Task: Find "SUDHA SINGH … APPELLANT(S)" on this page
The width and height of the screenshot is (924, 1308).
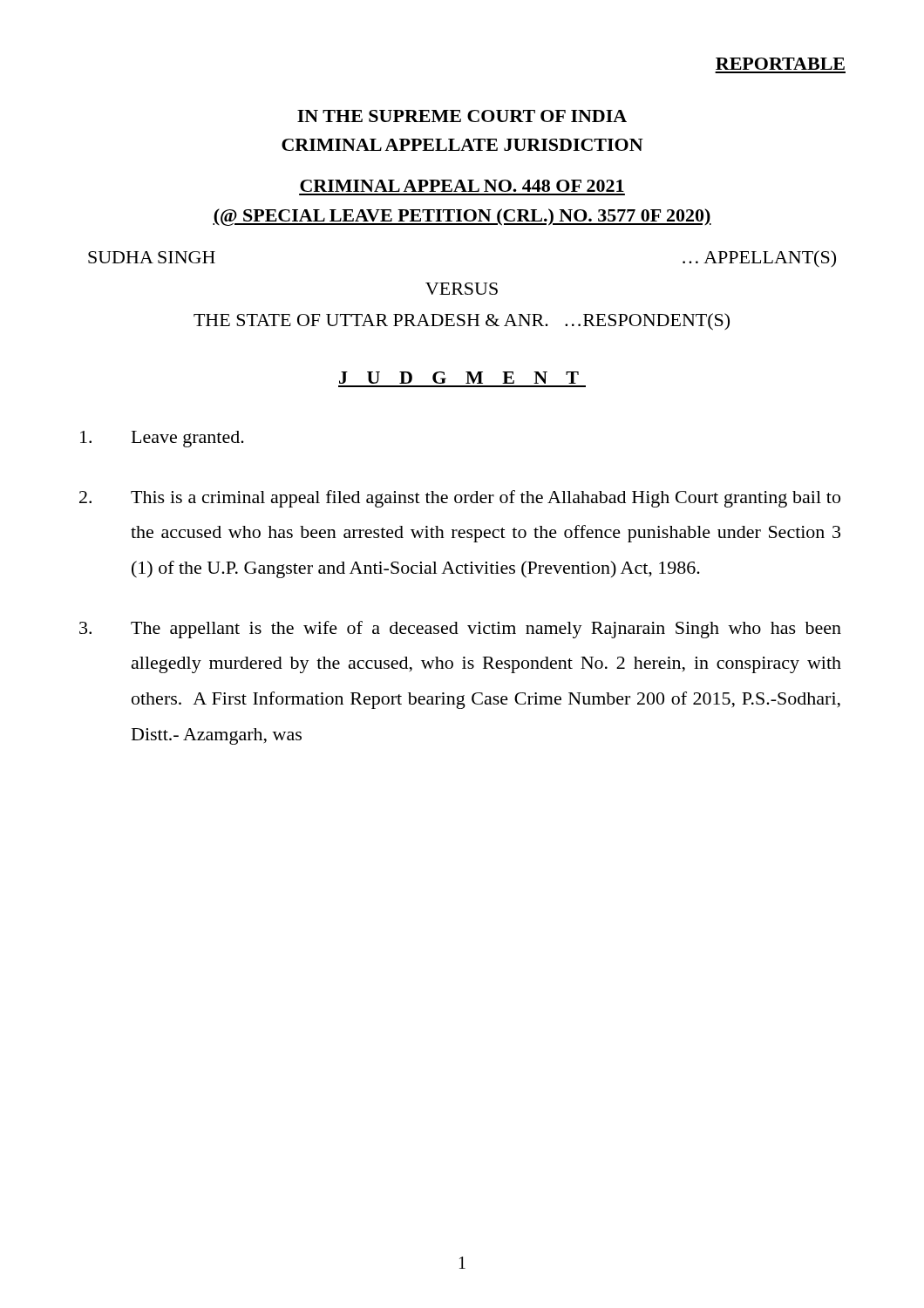Action: click(146, 259)
